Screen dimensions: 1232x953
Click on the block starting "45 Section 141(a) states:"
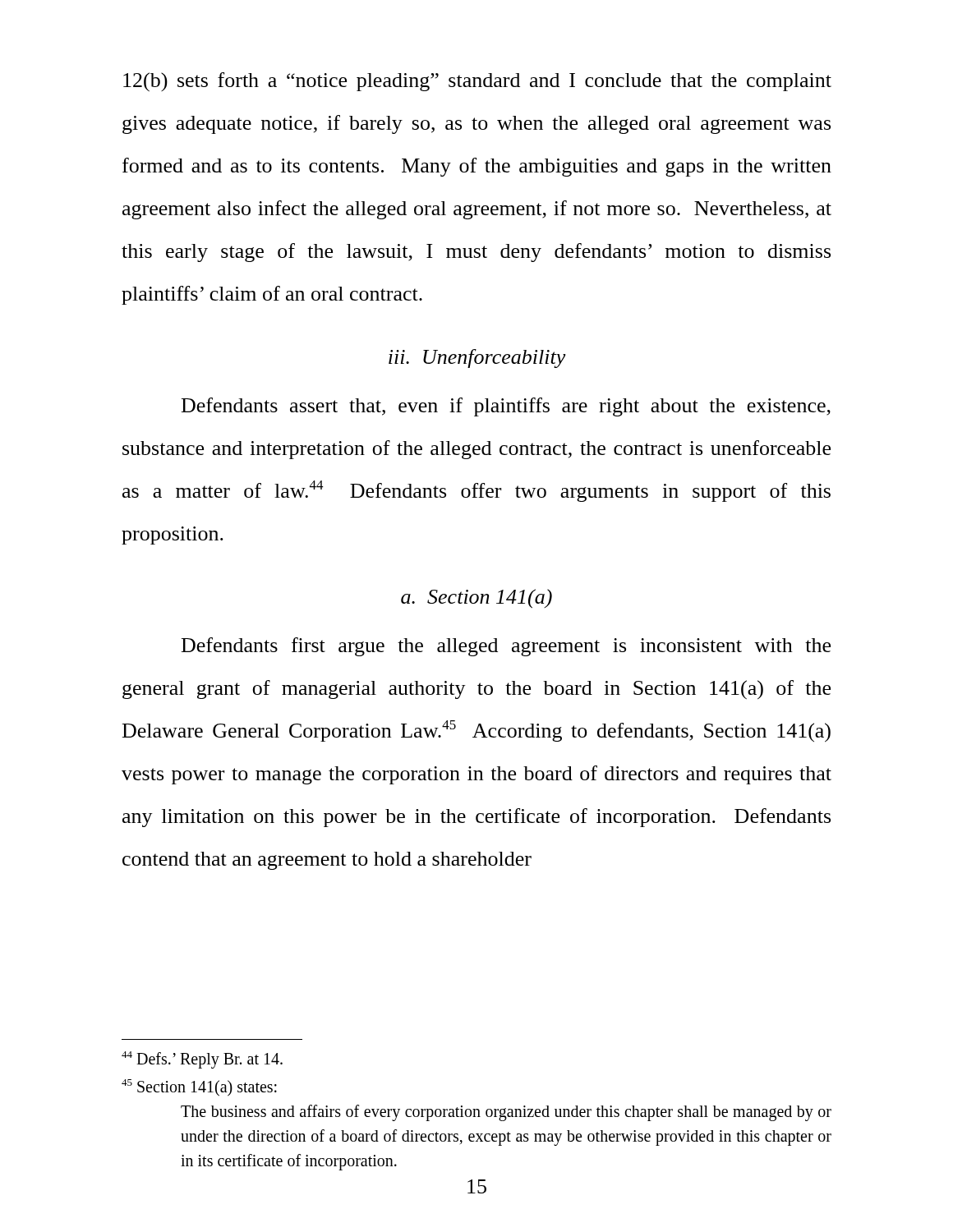coord(476,1124)
